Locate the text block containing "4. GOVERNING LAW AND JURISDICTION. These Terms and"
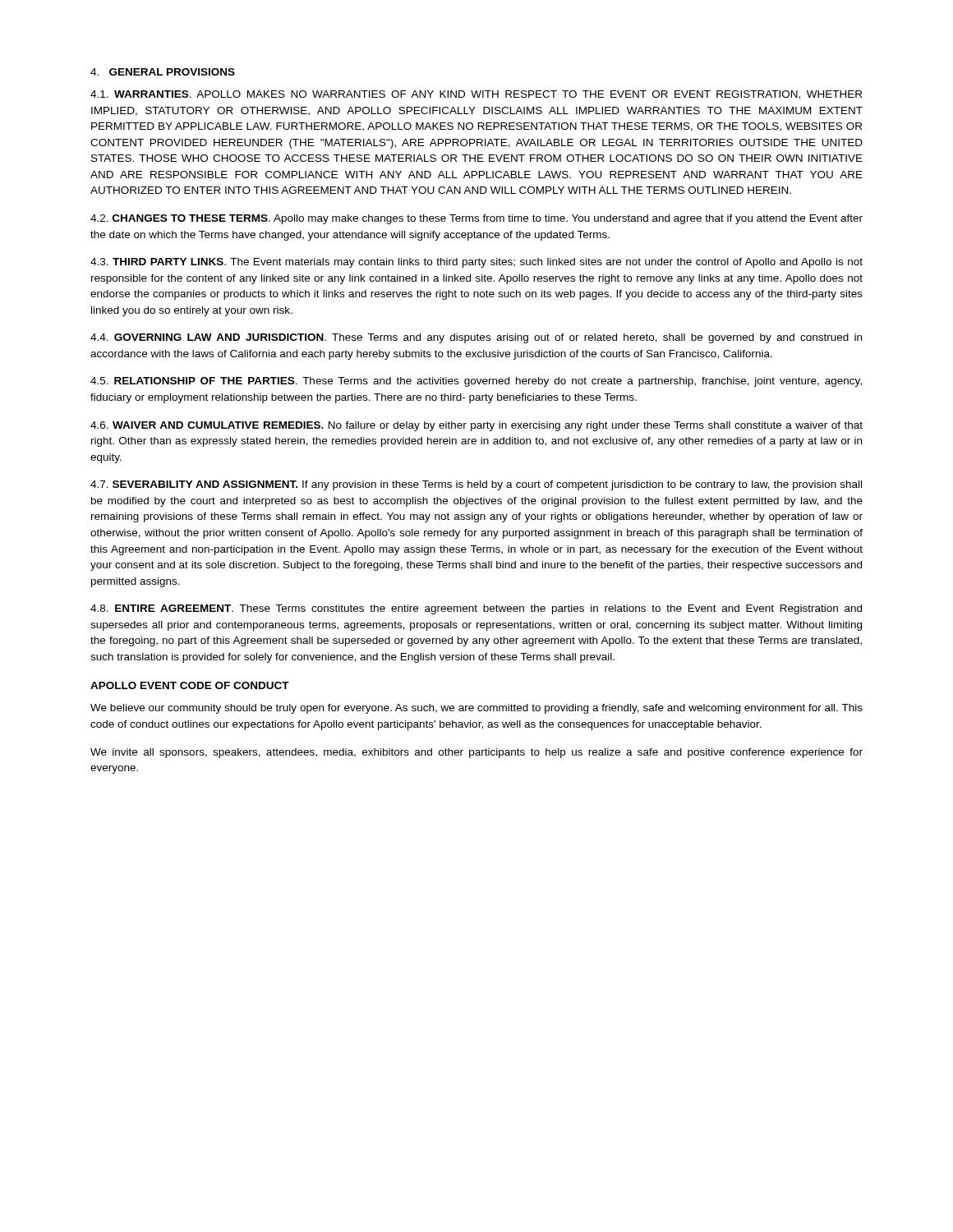Viewport: 953px width, 1232px height. pyautogui.click(x=476, y=345)
